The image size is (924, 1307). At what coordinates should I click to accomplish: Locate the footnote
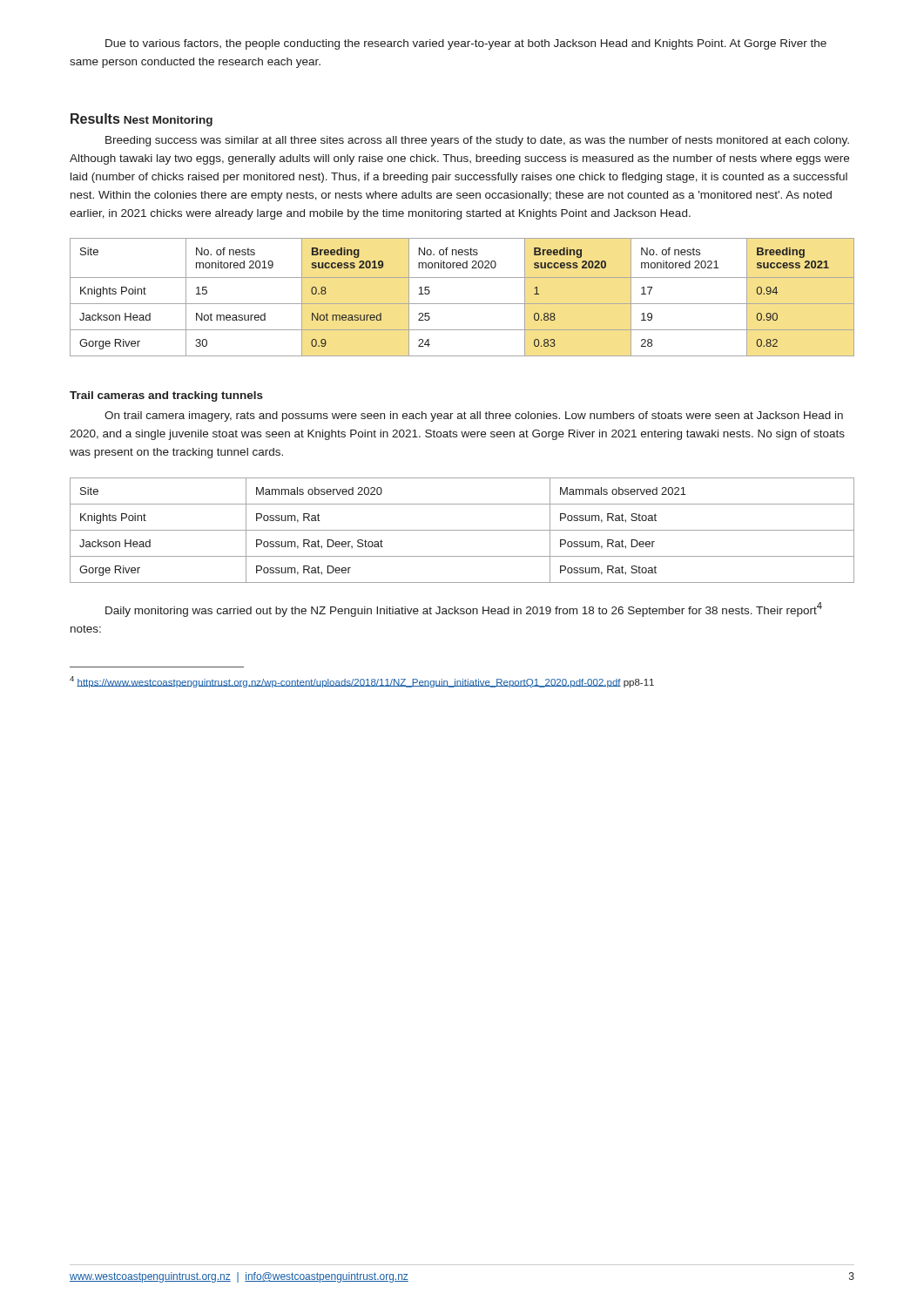(462, 681)
